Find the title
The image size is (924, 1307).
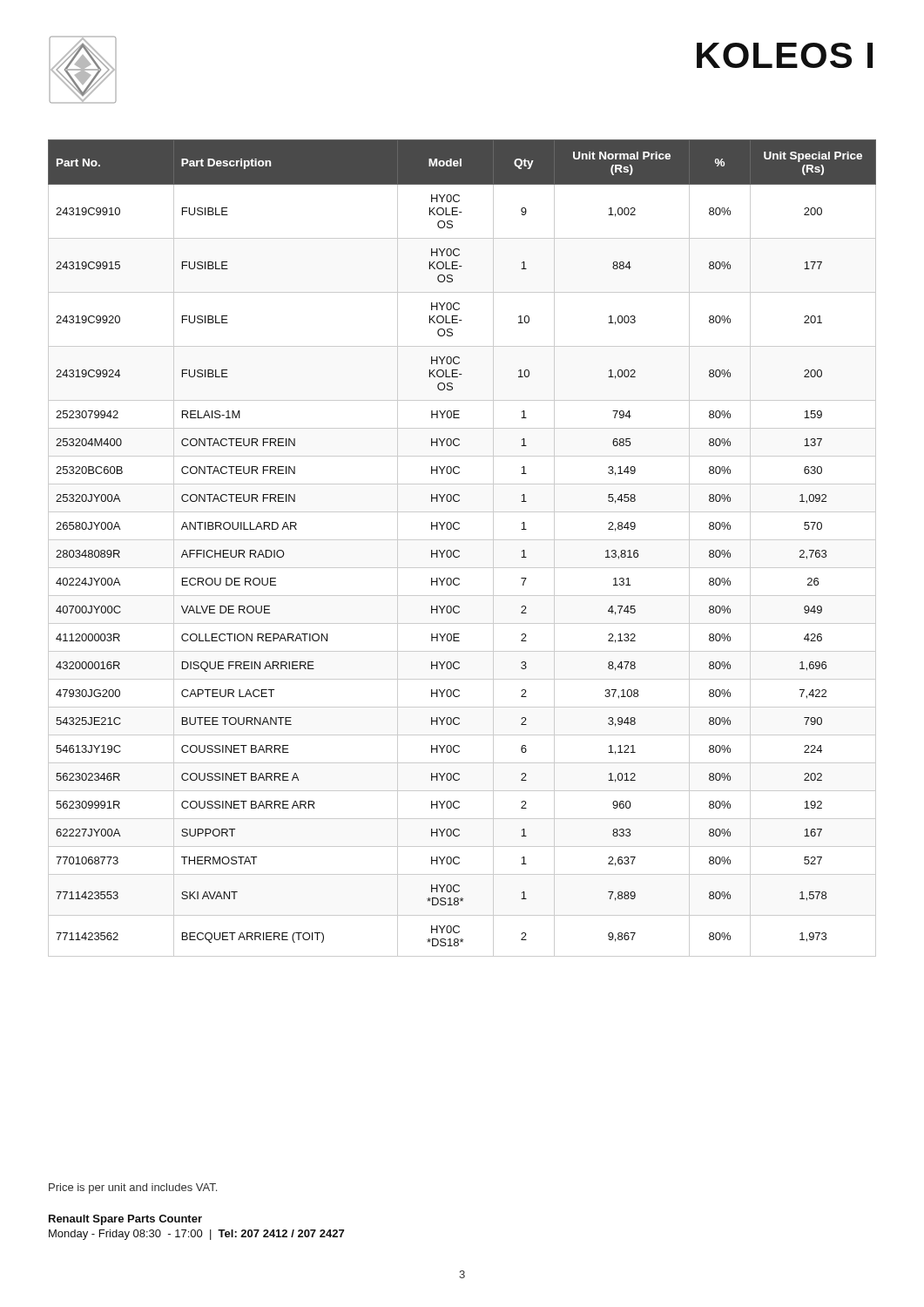click(785, 55)
